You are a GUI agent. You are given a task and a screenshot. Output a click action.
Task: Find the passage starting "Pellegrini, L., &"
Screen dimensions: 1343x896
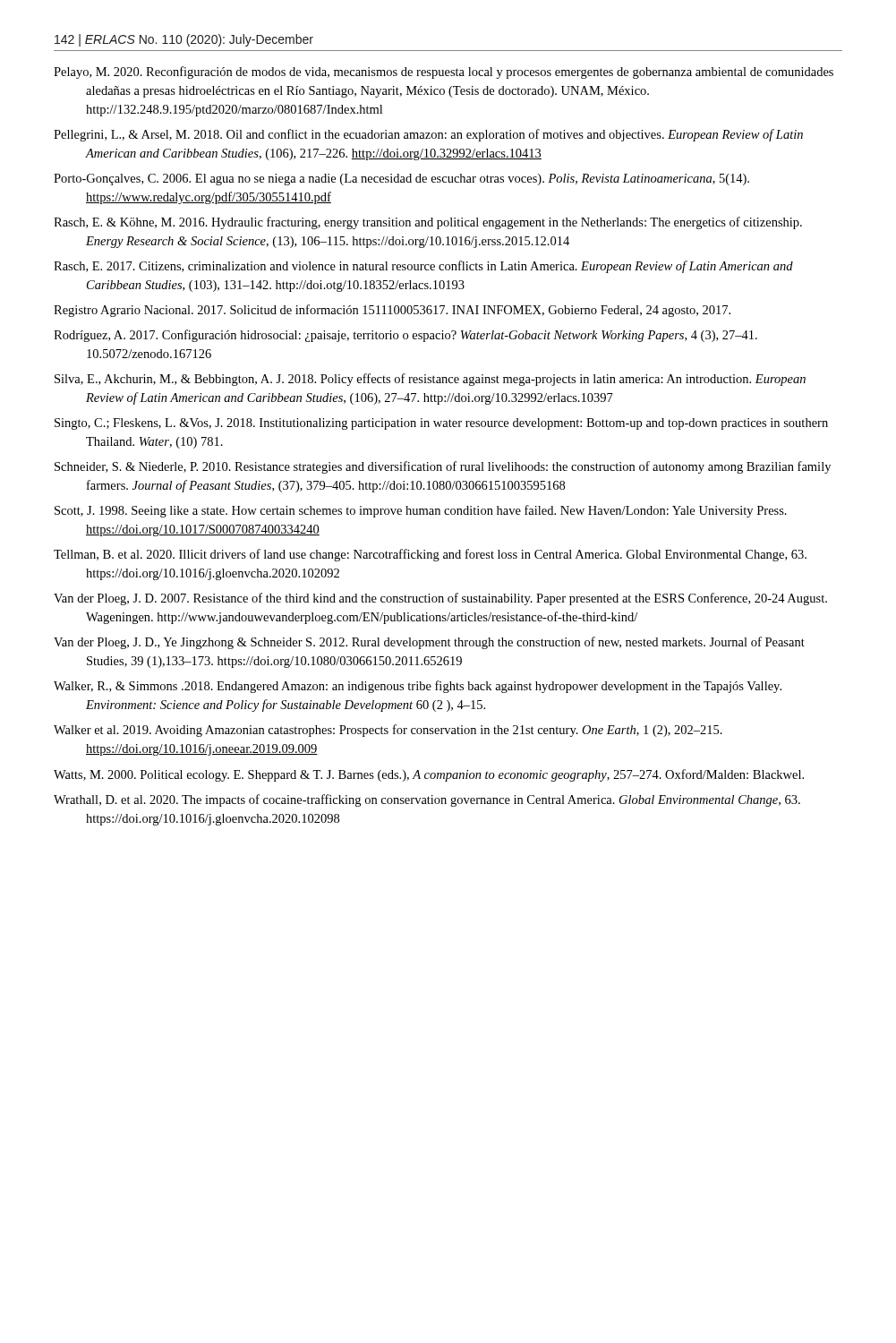(429, 144)
